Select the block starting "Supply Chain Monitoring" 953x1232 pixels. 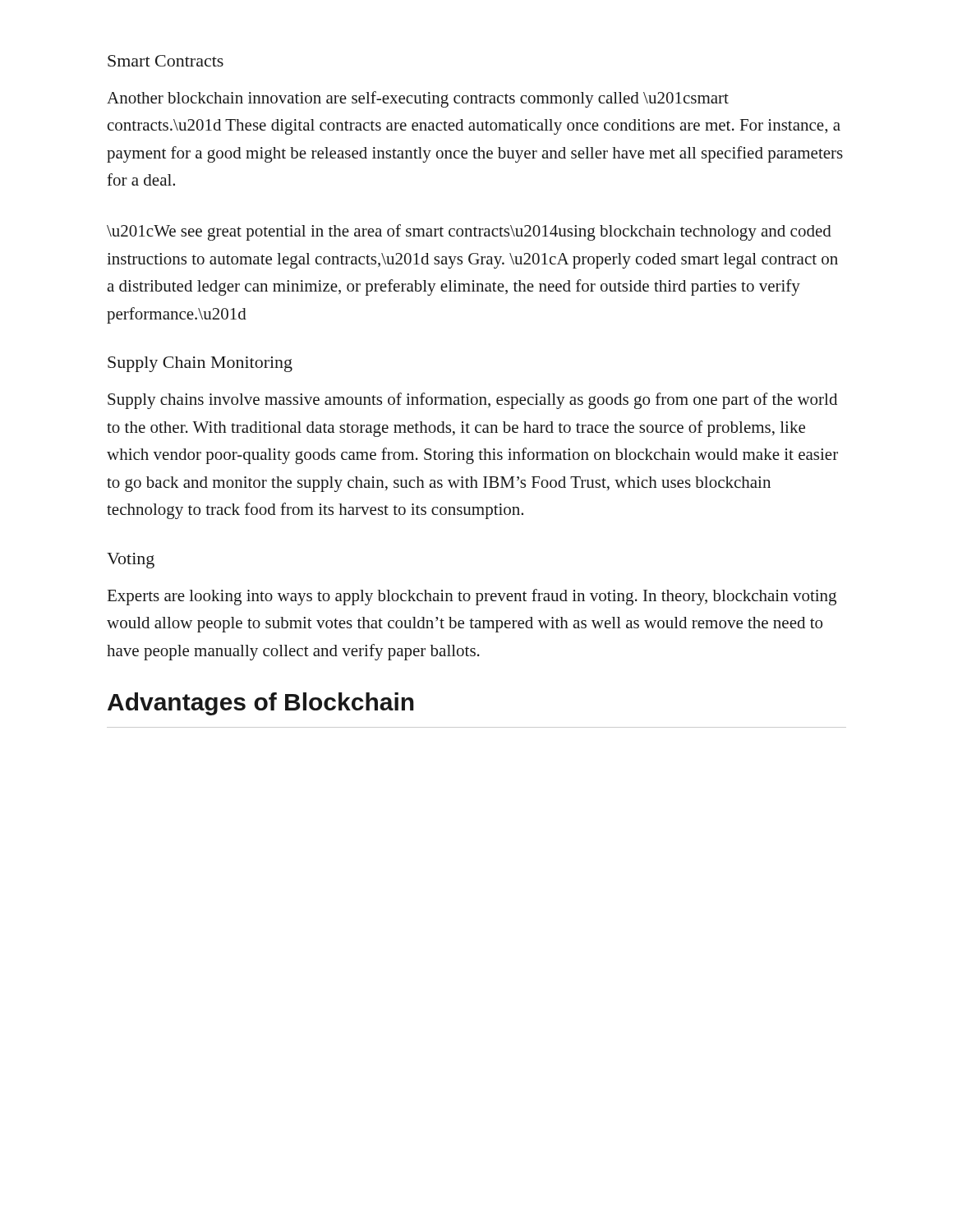200,363
